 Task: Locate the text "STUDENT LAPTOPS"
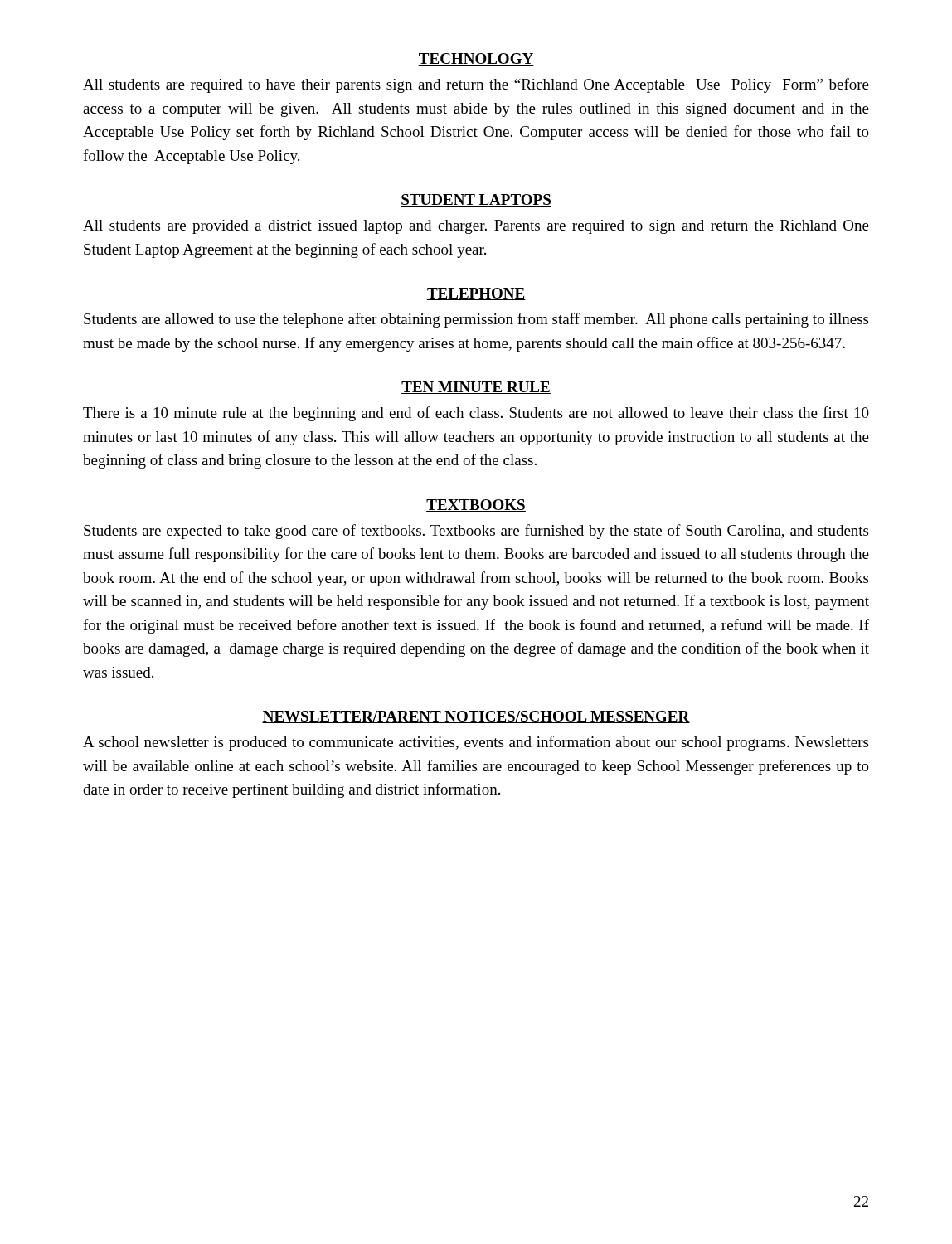[476, 199]
